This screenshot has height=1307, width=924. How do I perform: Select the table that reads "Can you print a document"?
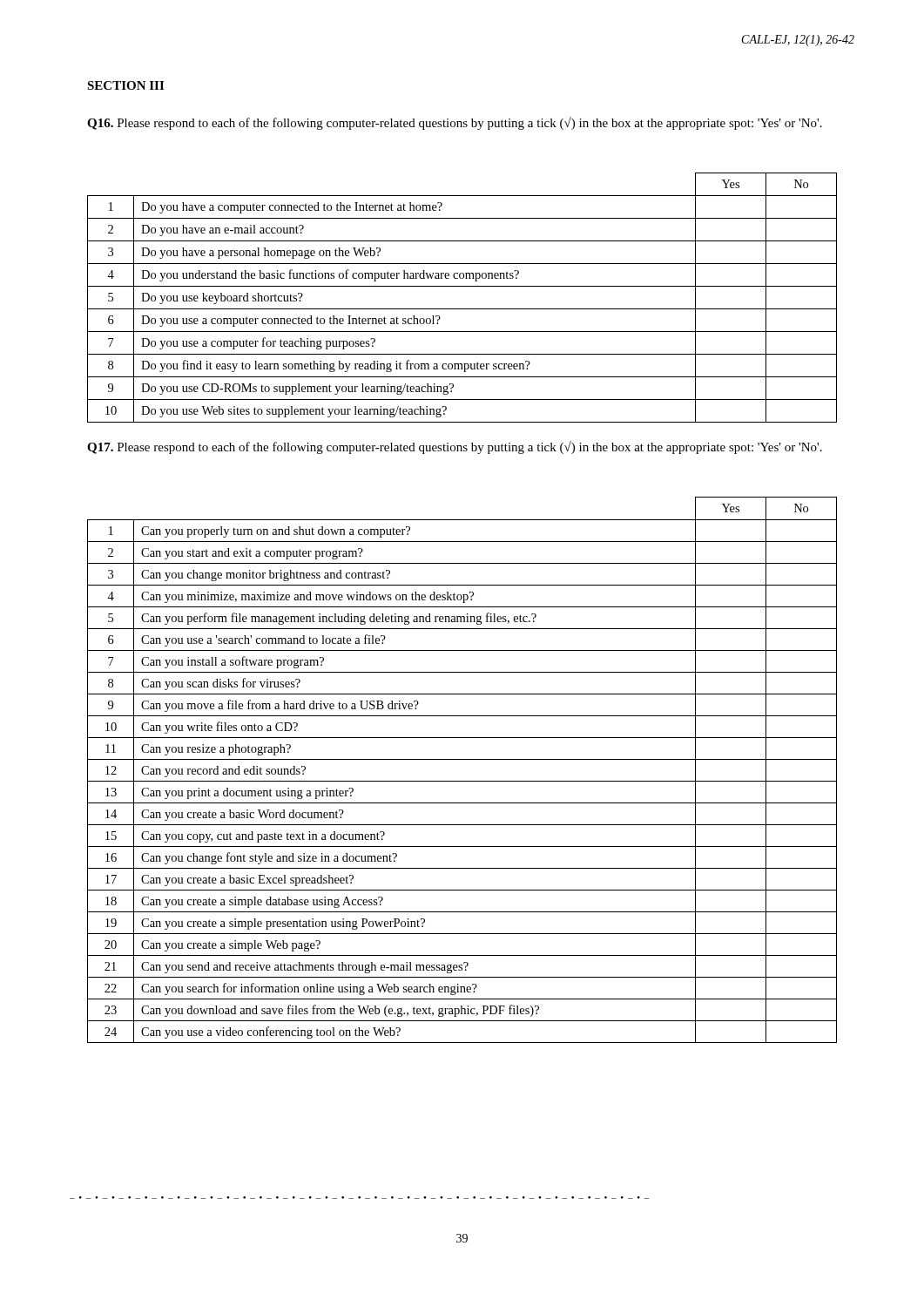(462, 770)
